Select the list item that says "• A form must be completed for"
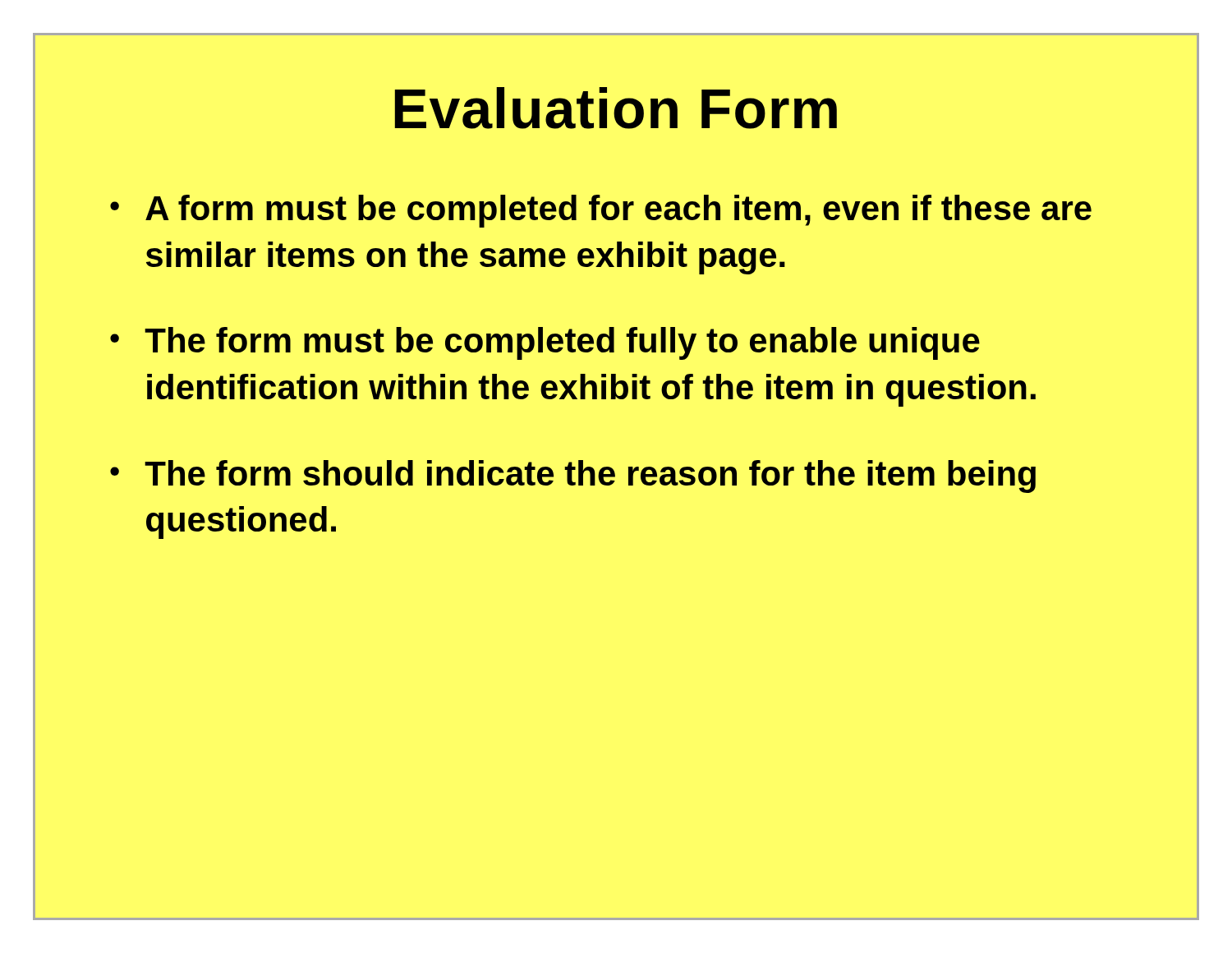 pyautogui.click(x=624, y=232)
